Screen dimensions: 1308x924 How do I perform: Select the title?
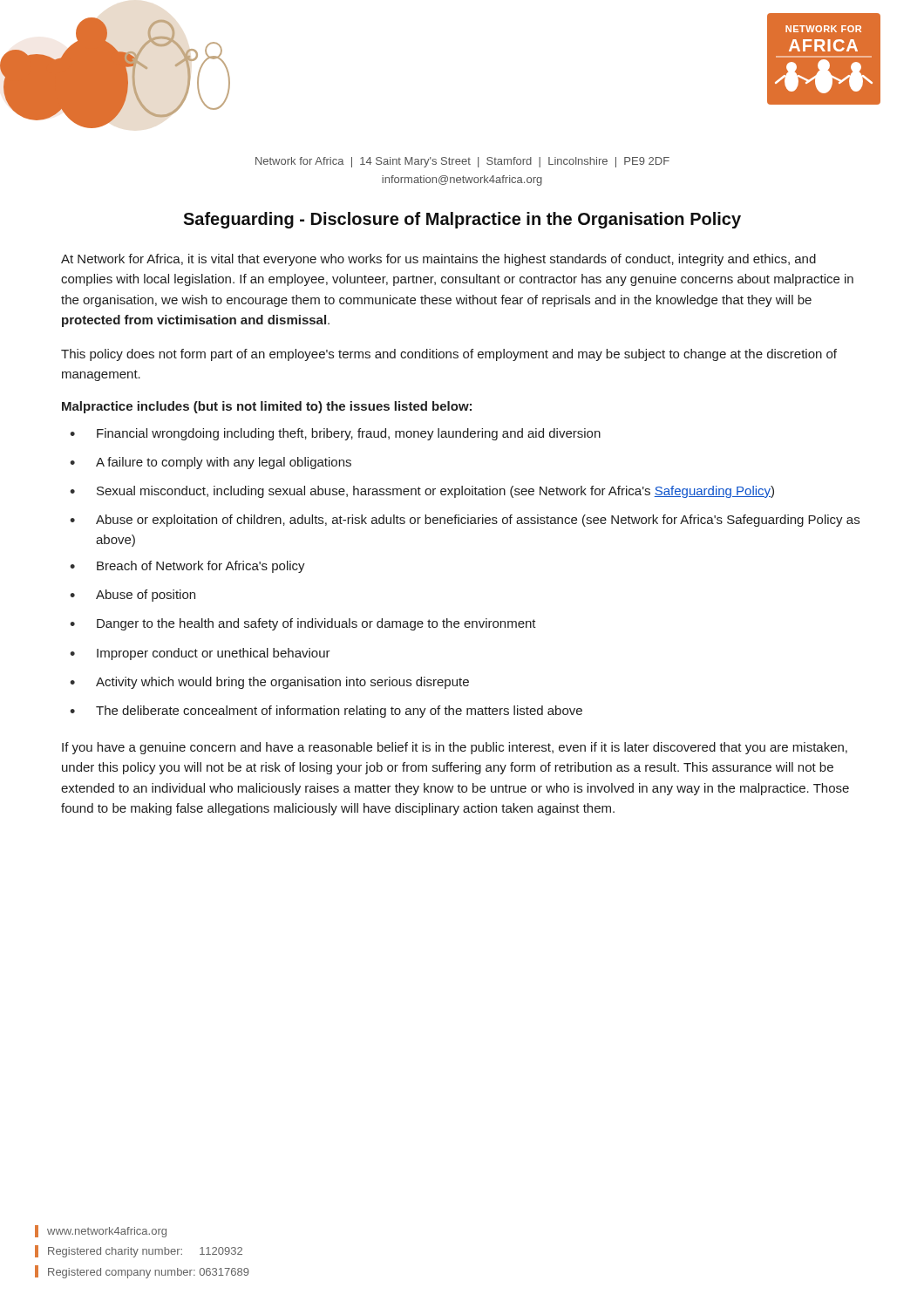(x=462, y=219)
